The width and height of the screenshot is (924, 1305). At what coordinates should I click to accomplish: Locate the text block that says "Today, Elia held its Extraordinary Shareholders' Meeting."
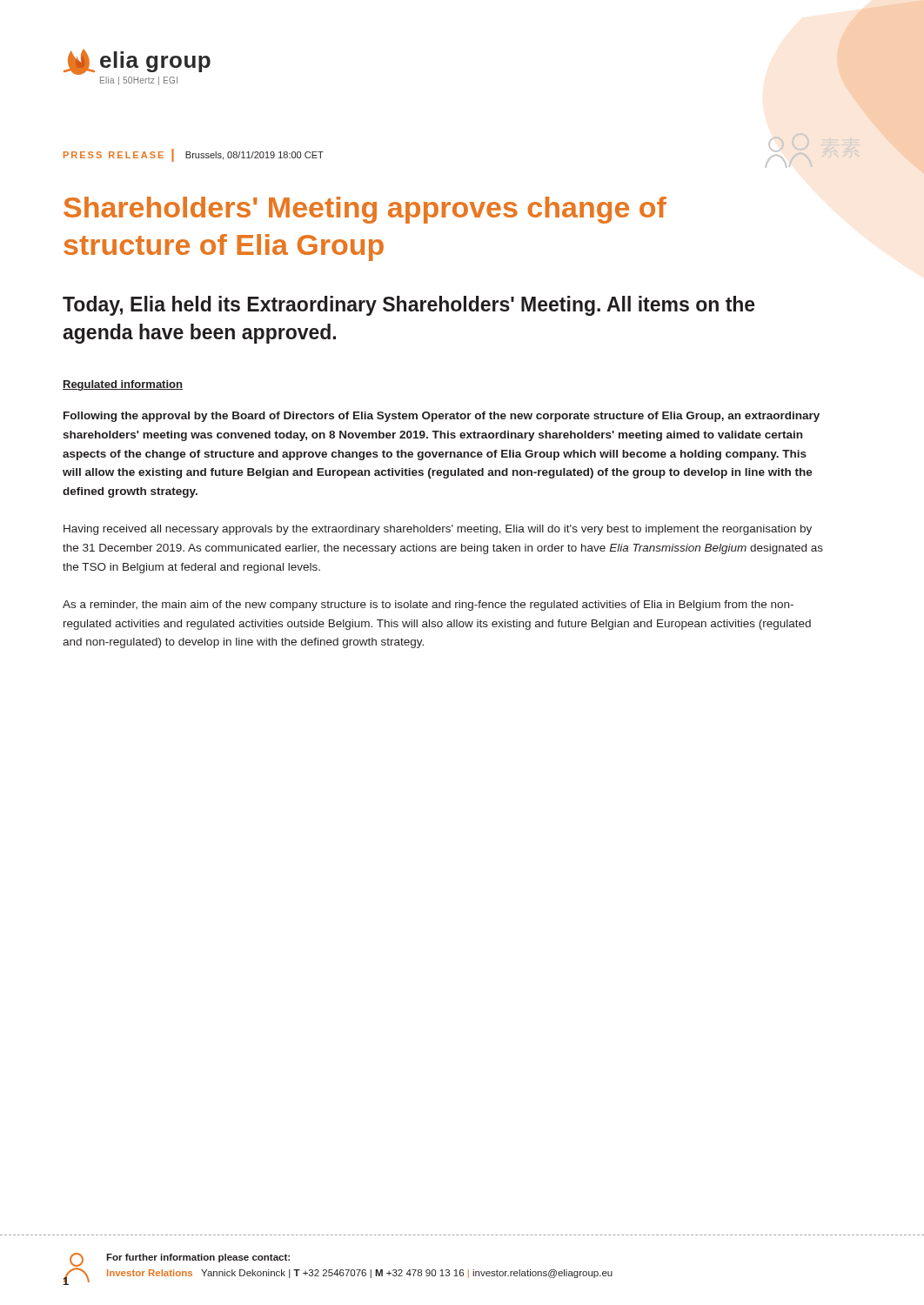coord(409,319)
